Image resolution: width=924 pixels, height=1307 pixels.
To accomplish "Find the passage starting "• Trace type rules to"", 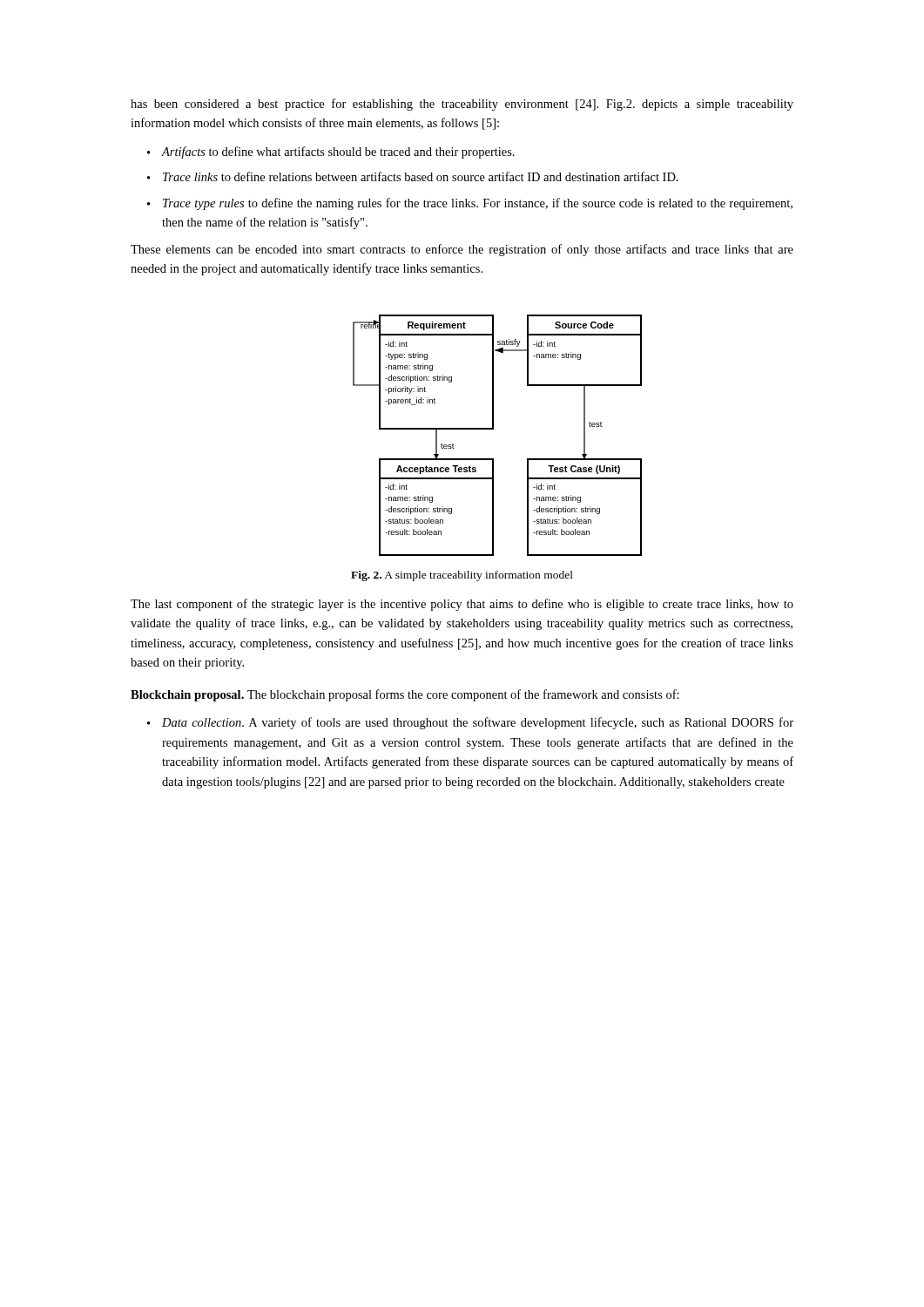I will click(470, 213).
